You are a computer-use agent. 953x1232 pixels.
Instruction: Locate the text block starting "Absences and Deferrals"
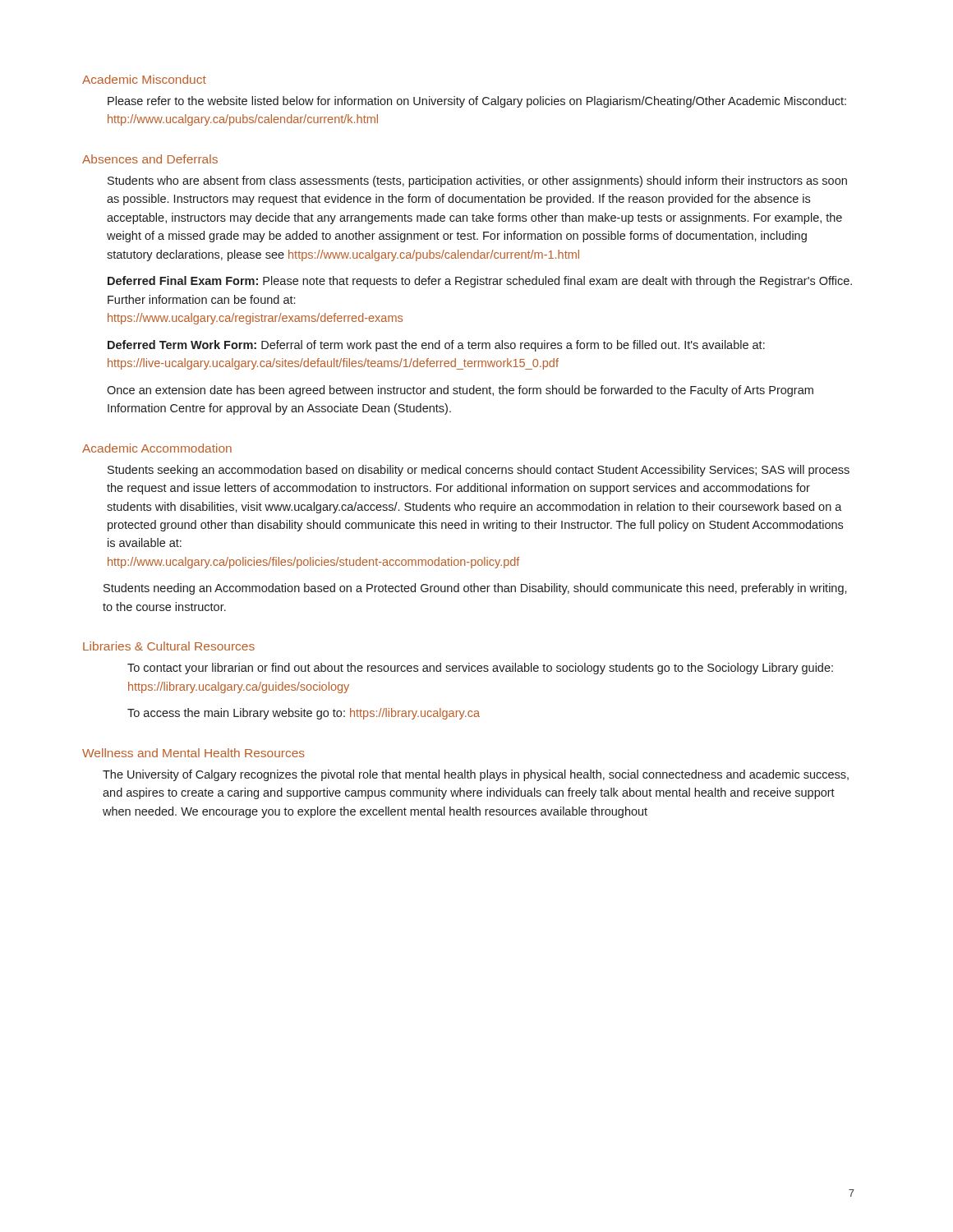pyautogui.click(x=150, y=159)
